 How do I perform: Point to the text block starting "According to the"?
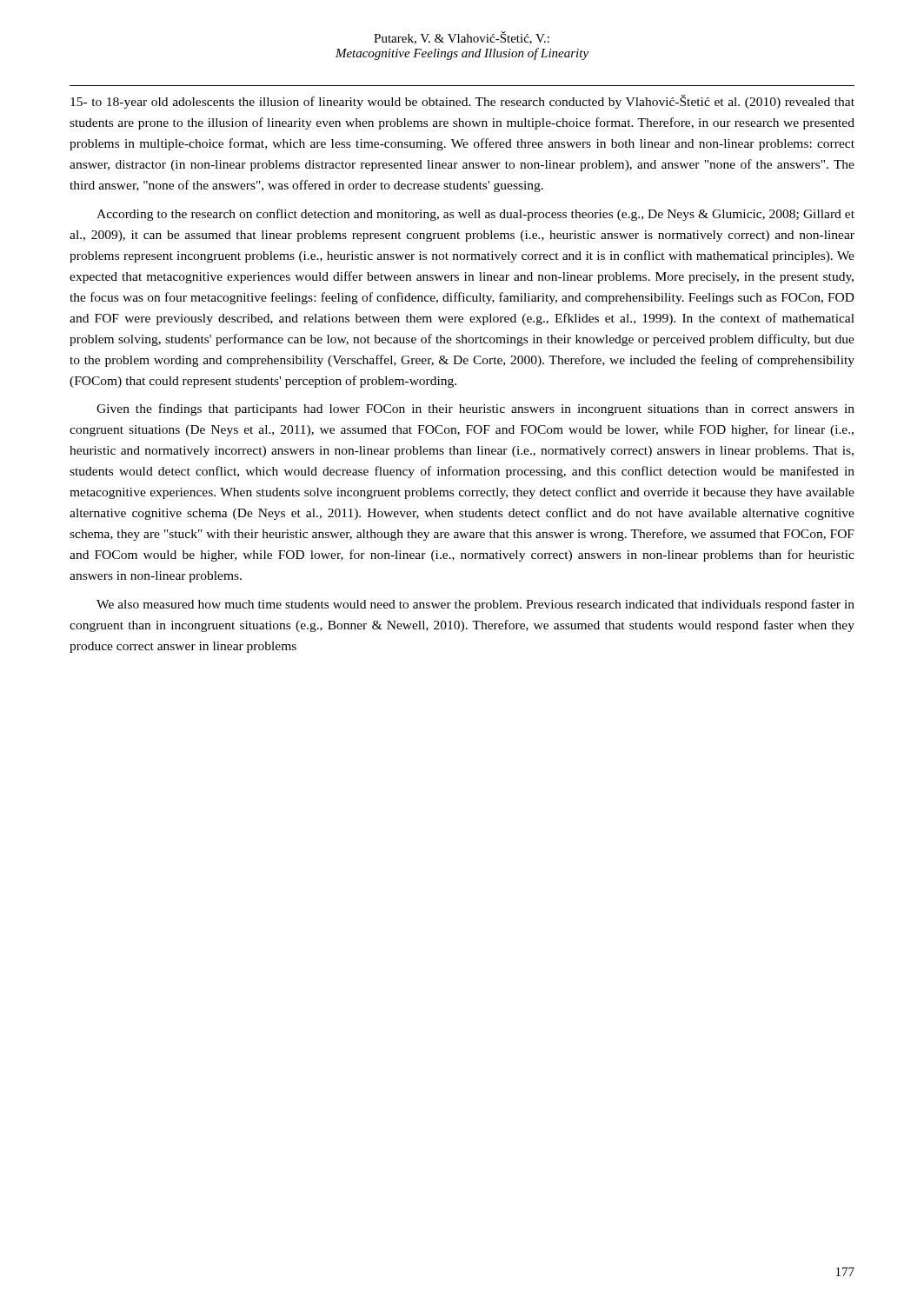click(462, 297)
